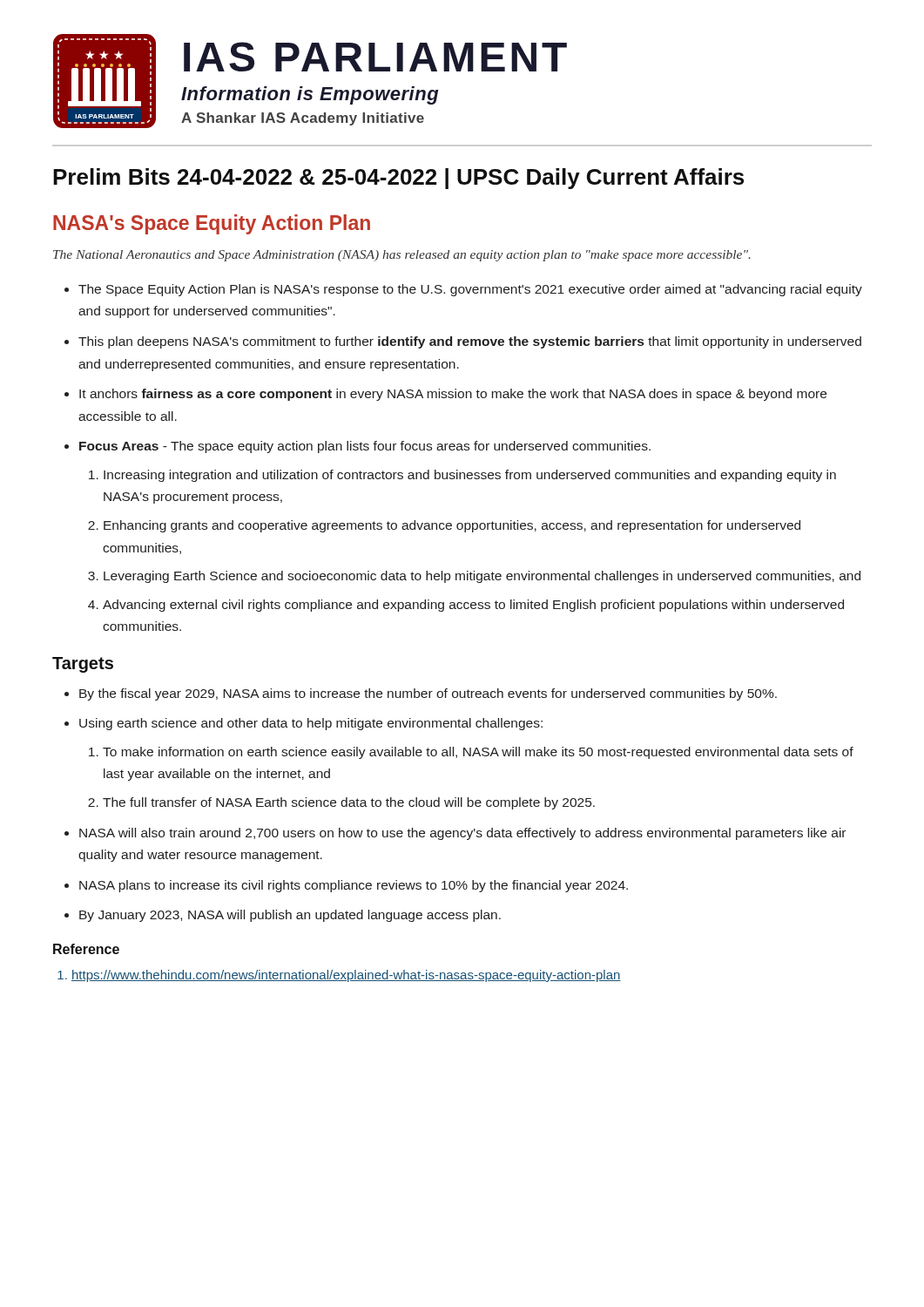Find the passage starting "The National Aeronautics"
This screenshot has height=1307, width=924.
coord(402,254)
